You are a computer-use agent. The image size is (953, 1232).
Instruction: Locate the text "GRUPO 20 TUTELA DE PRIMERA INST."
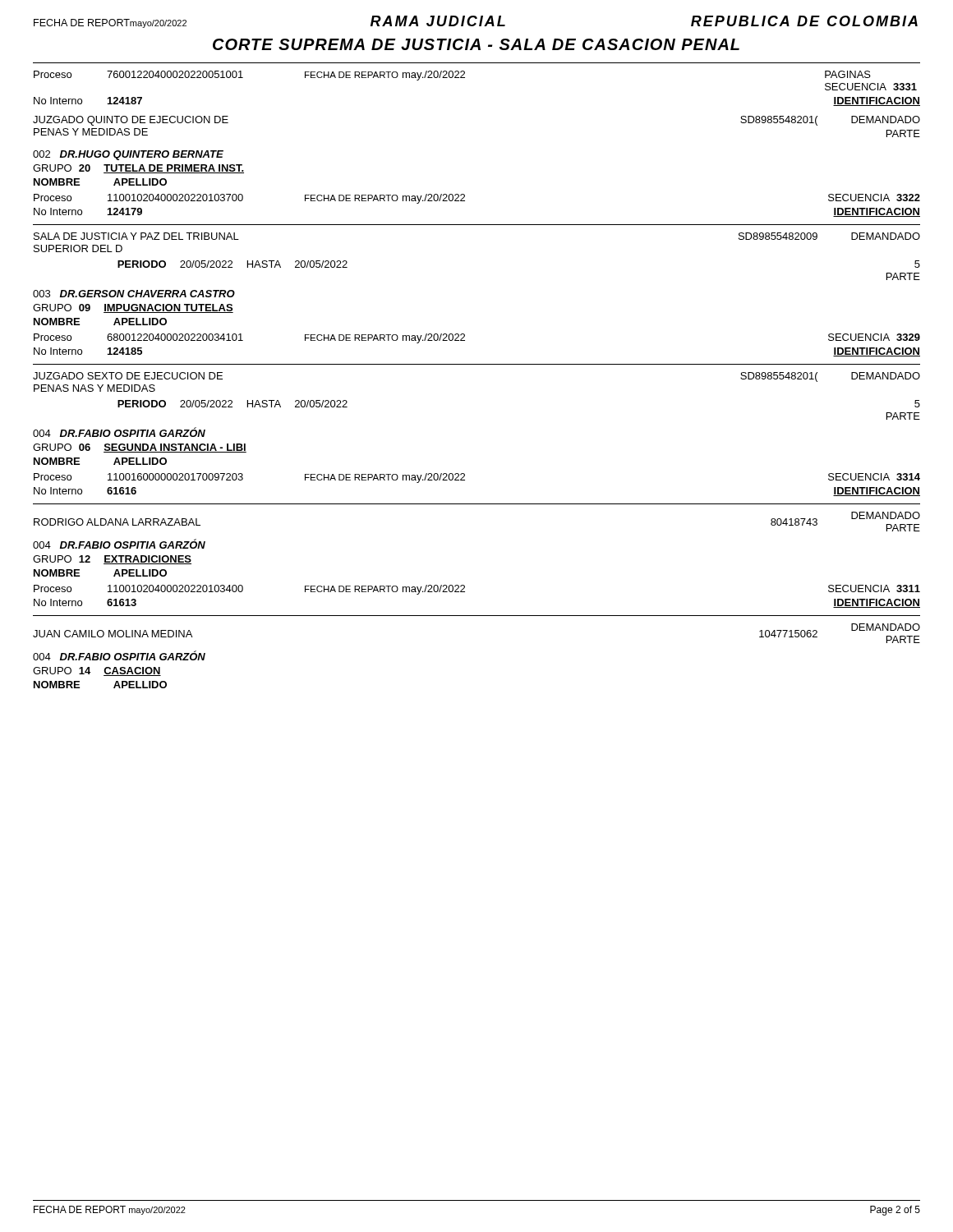(138, 168)
